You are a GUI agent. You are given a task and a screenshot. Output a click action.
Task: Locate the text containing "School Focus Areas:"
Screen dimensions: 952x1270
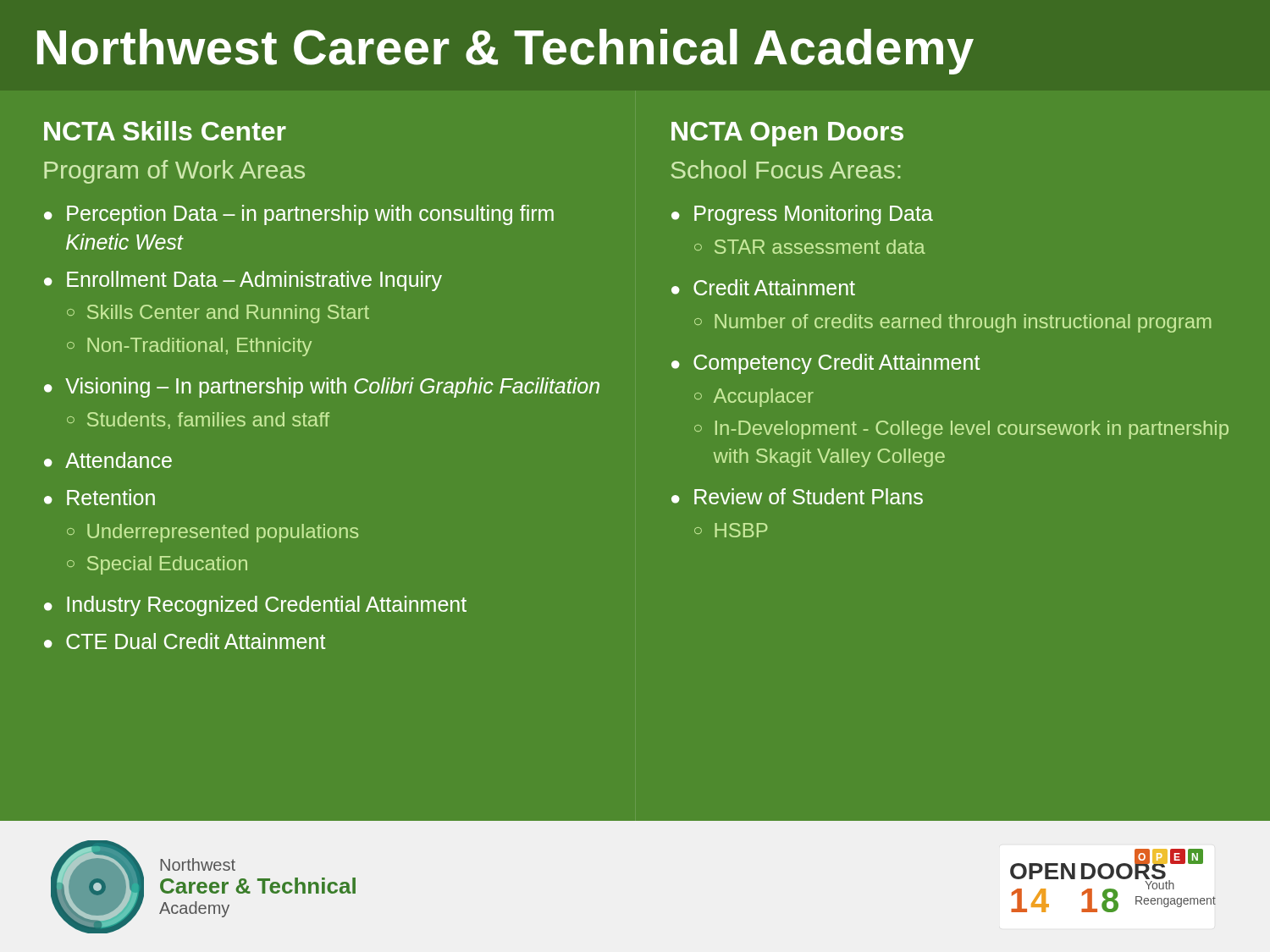tap(786, 170)
